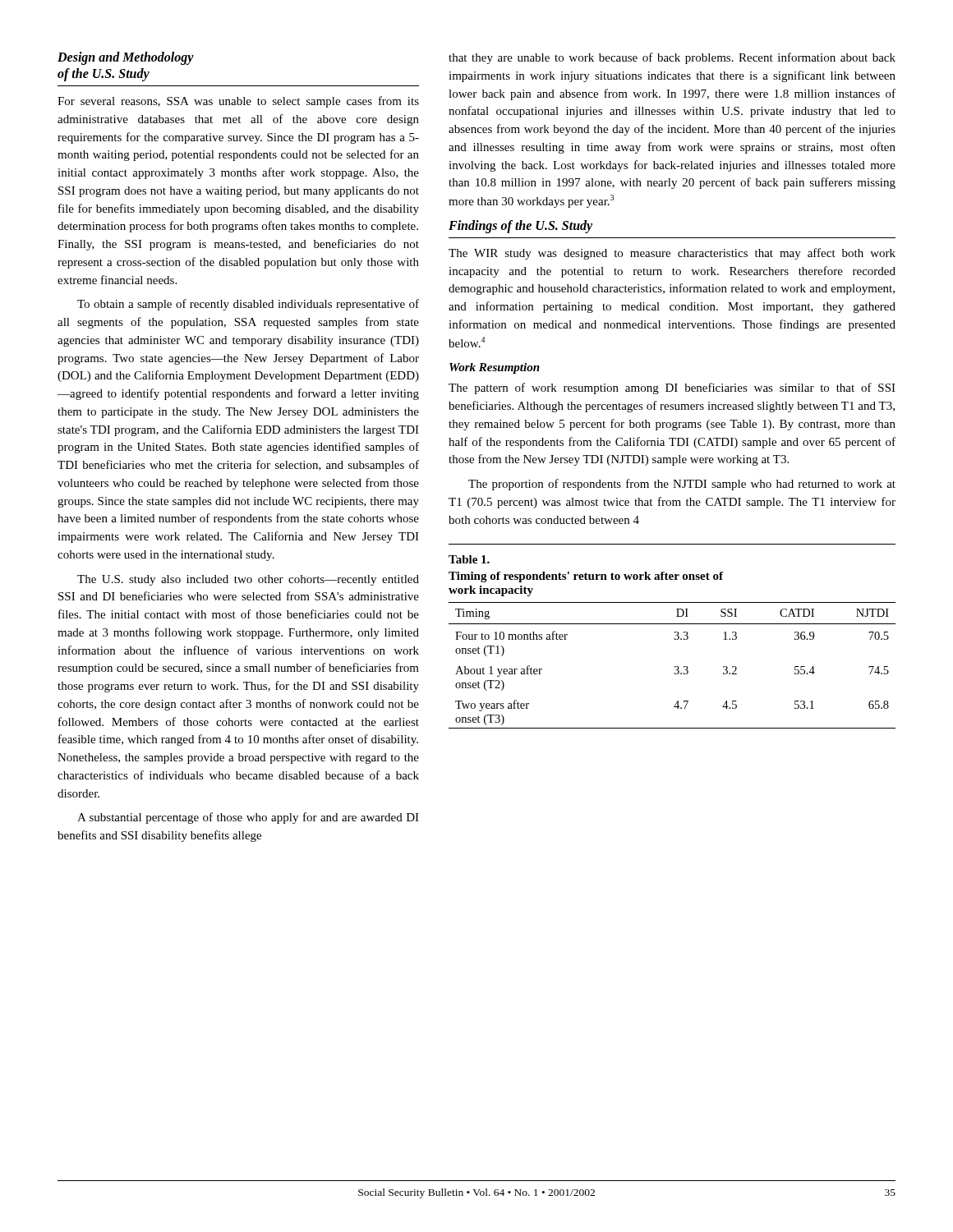Click on the text starting "The WIR study was designed to"
The width and height of the screenshot is (953, 1232).
click(x=672, y=299)
